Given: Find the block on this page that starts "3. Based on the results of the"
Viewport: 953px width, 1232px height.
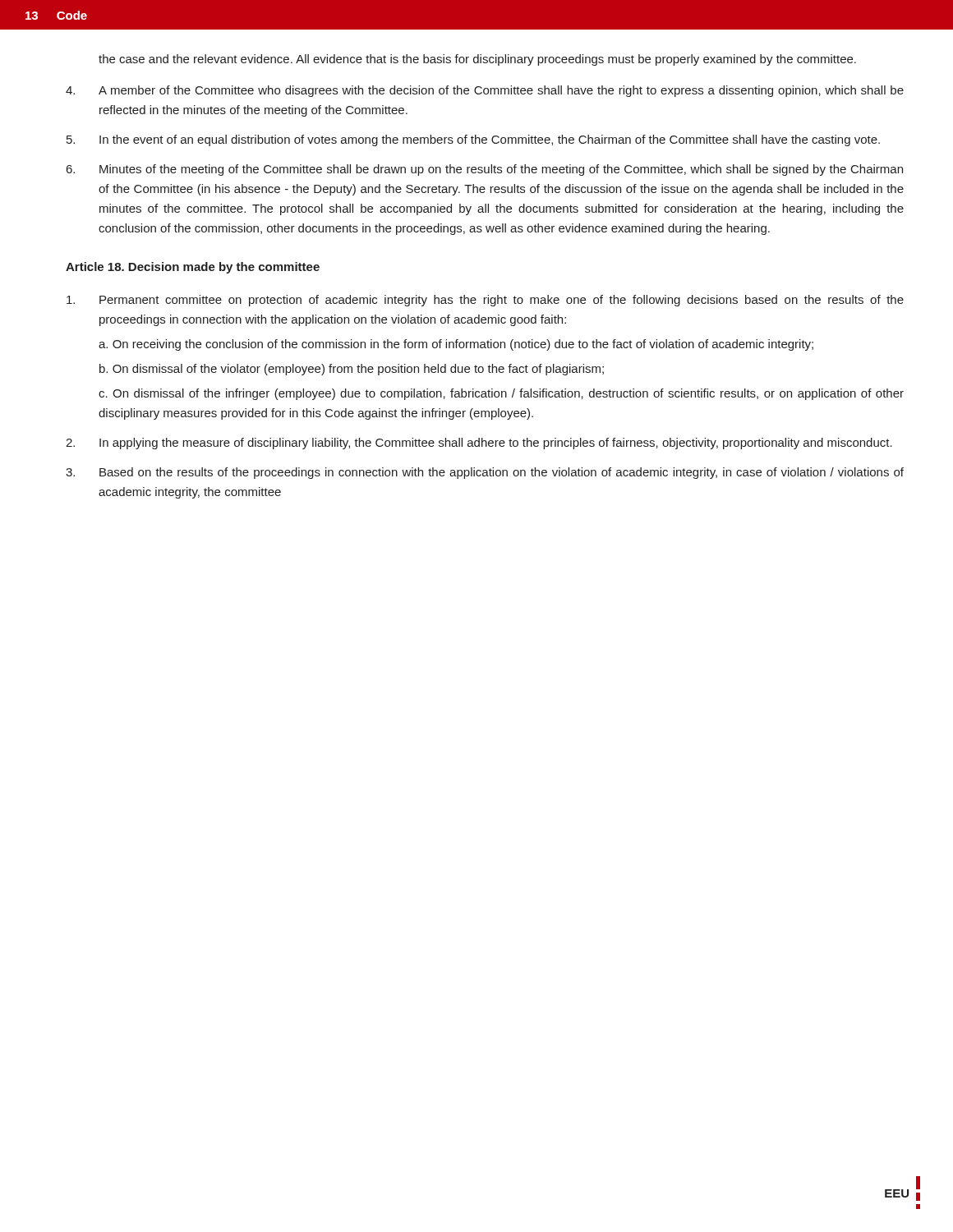Looking at the screenshot, I should (x=485, y=482).
